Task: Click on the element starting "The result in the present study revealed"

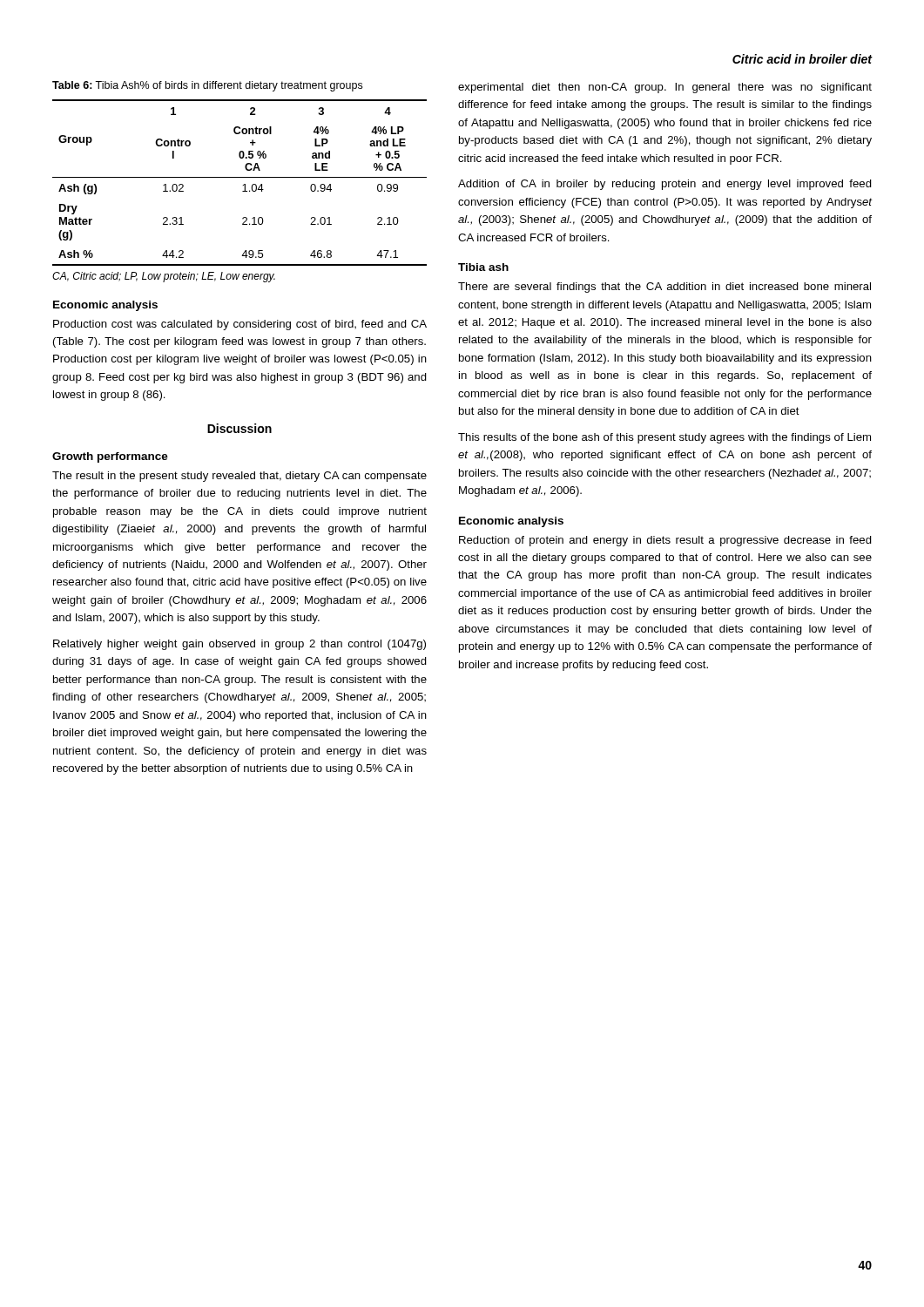Action: pyautogui.click(x=240, y=546)
